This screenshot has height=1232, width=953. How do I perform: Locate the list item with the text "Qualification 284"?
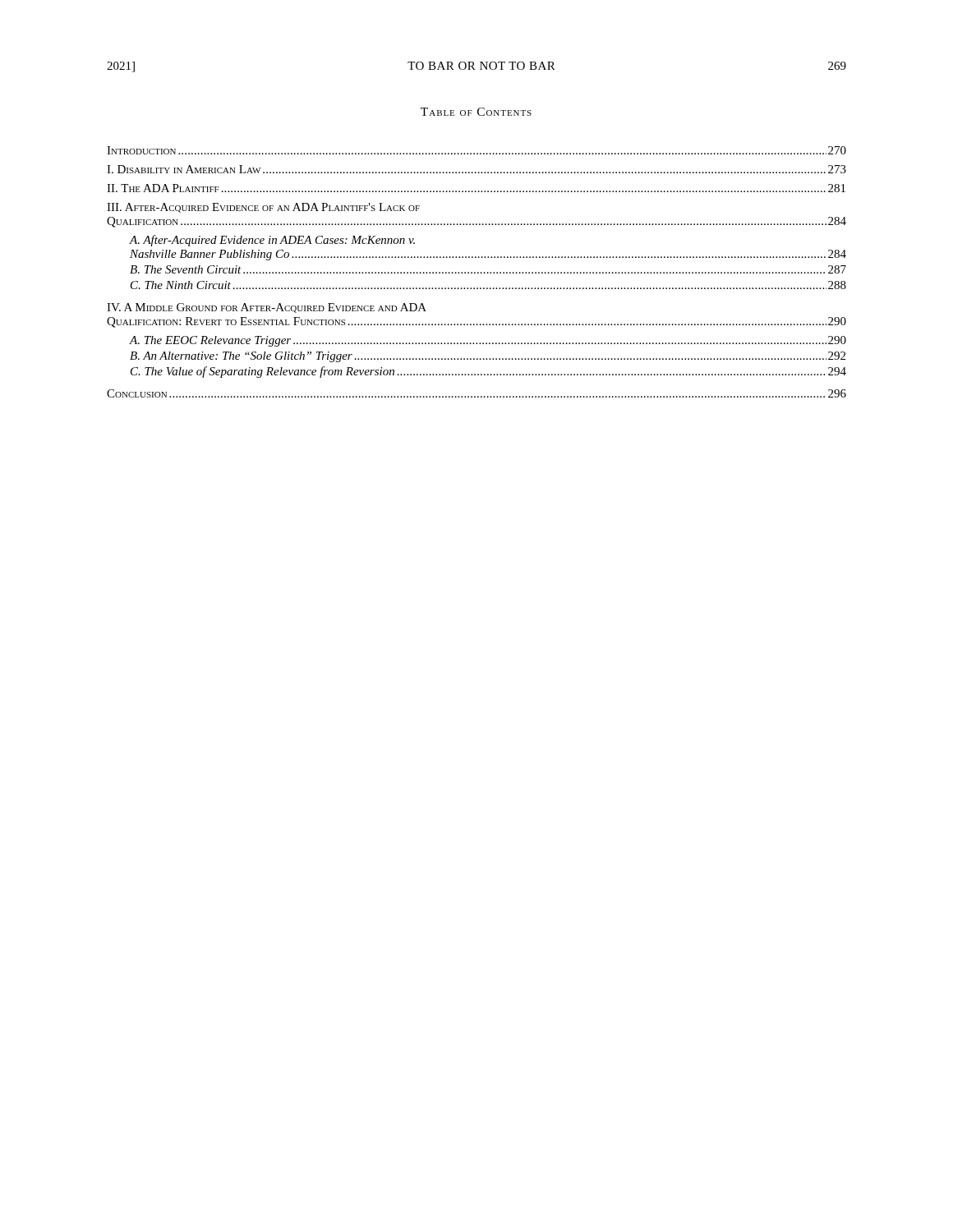(x=476, y=221)
